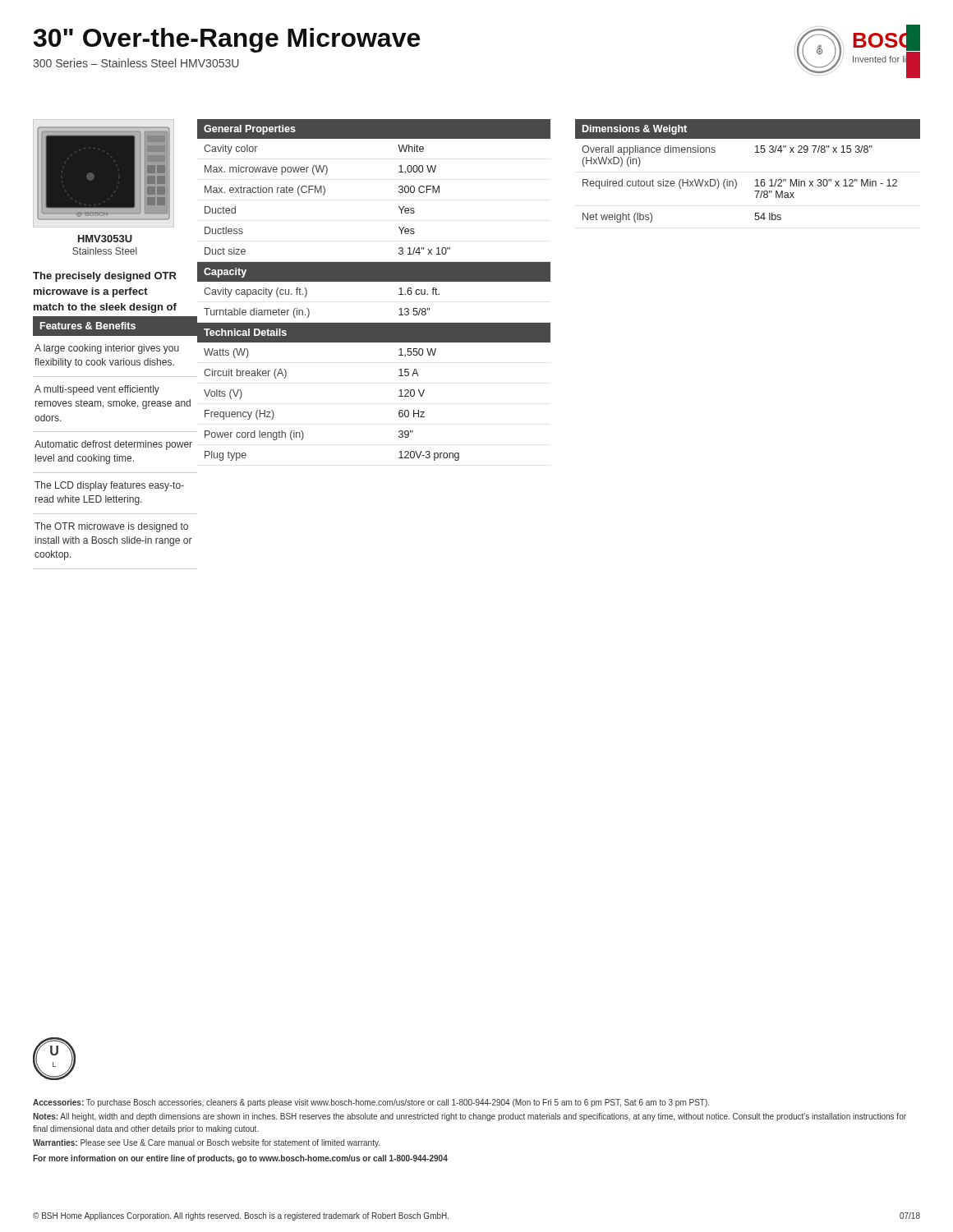
Task: Point to the block starting "HMV3053U Stainless Steel"
Action: pyautogui.click(x=105, y=245)
